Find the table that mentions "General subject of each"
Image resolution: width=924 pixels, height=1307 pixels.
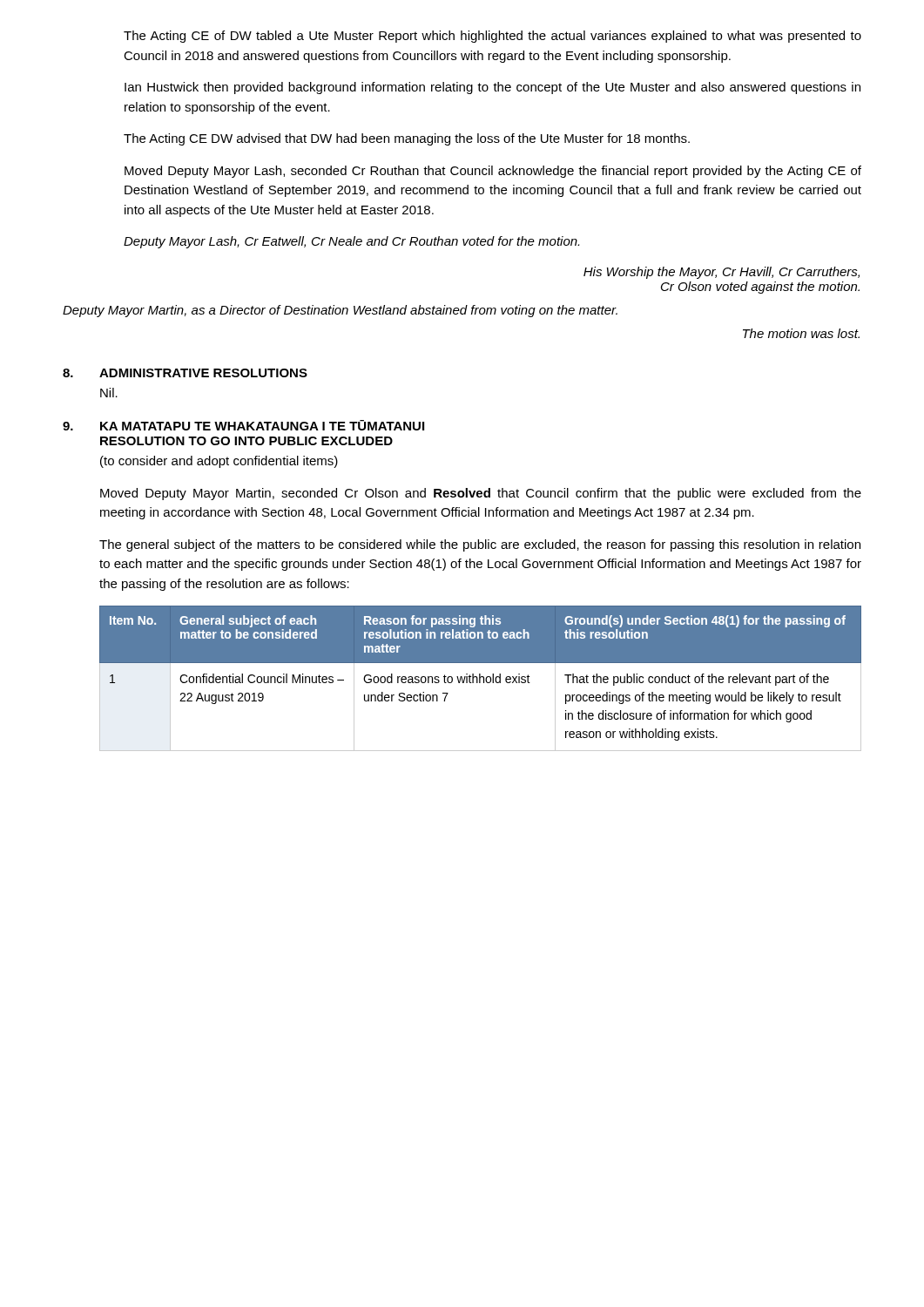pos(480,678)
